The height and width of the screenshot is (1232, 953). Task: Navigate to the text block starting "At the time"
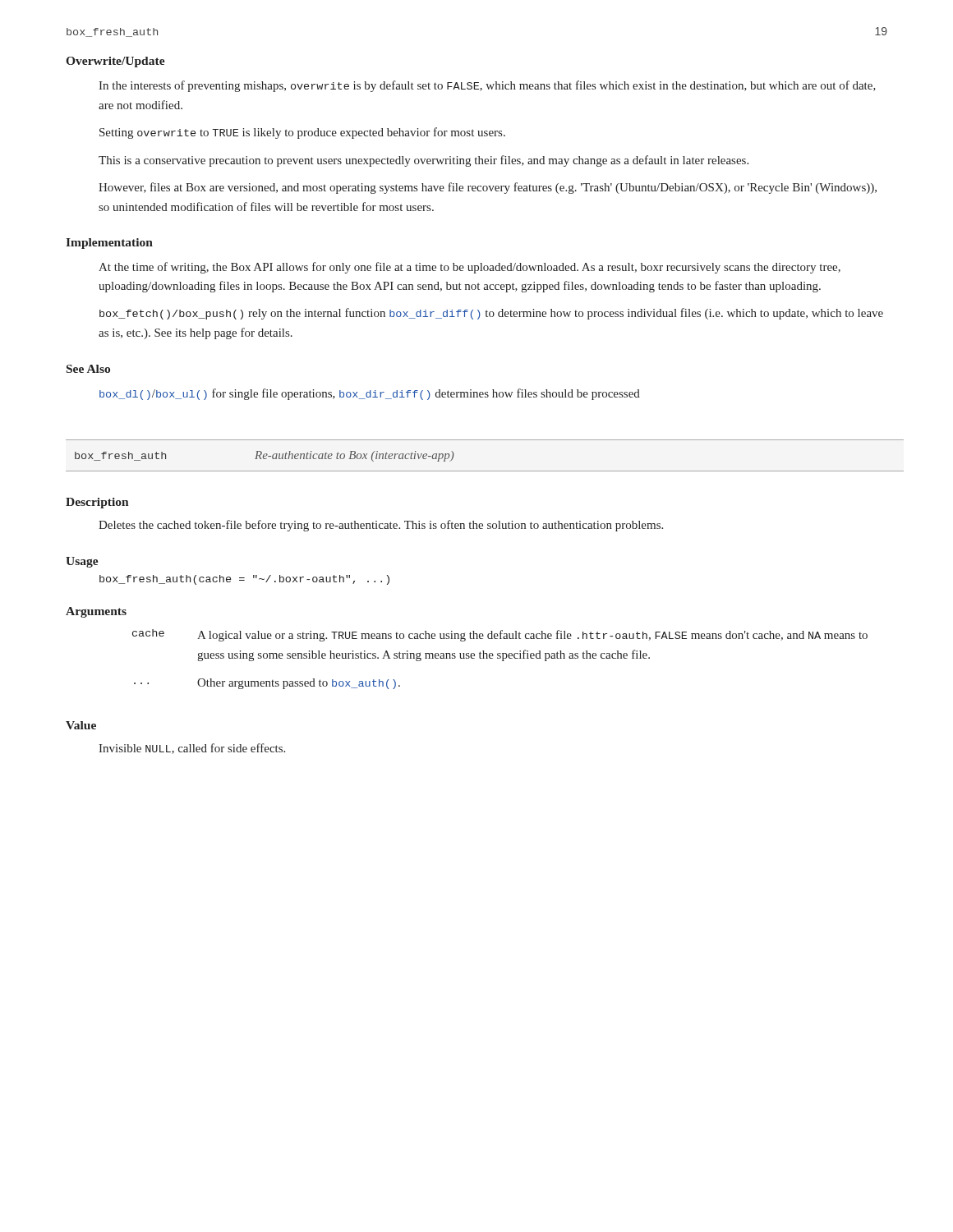tap(470, 276)
